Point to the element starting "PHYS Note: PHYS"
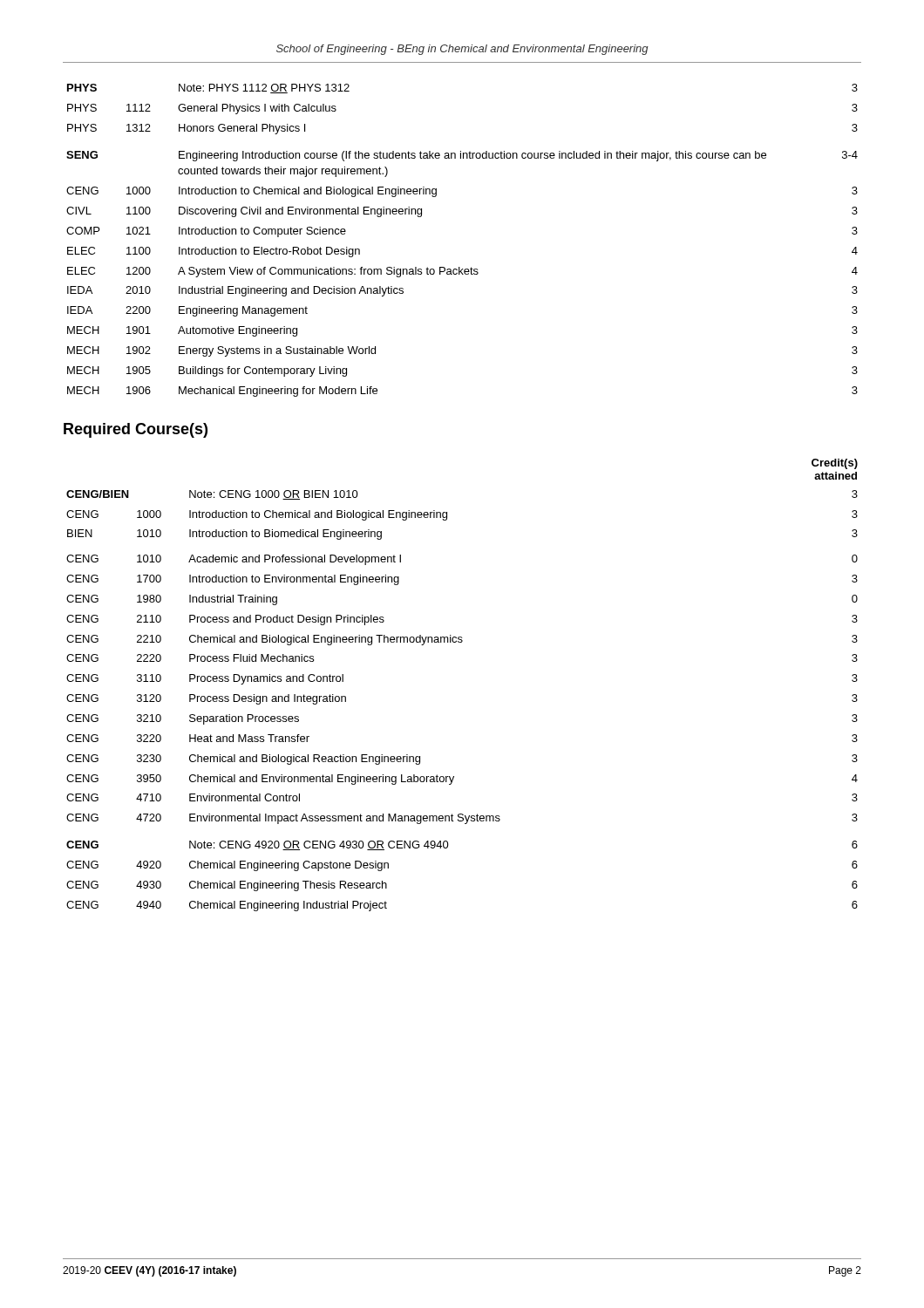 (82, 89)
